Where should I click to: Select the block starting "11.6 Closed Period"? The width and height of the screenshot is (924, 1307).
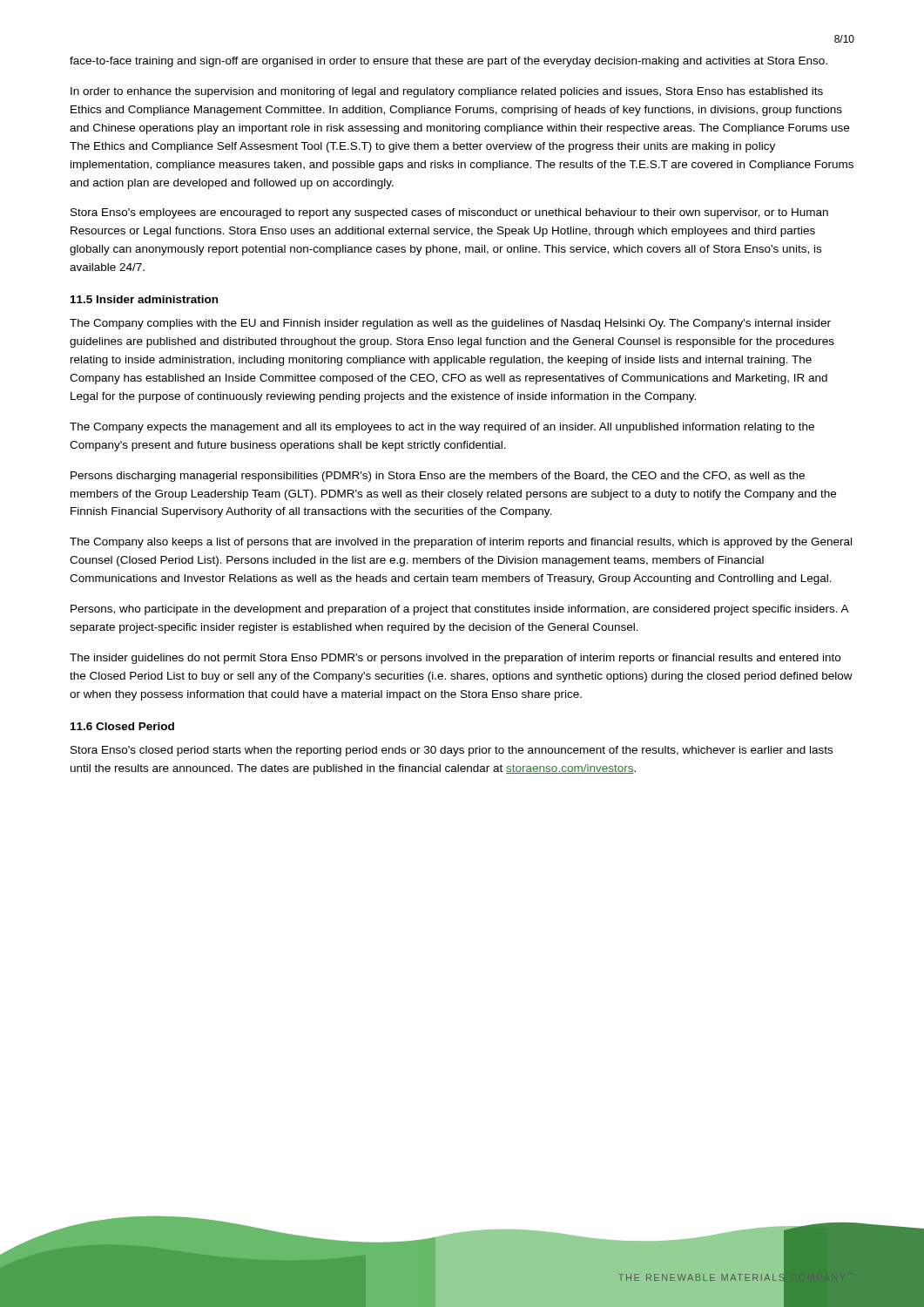[122, 726]
